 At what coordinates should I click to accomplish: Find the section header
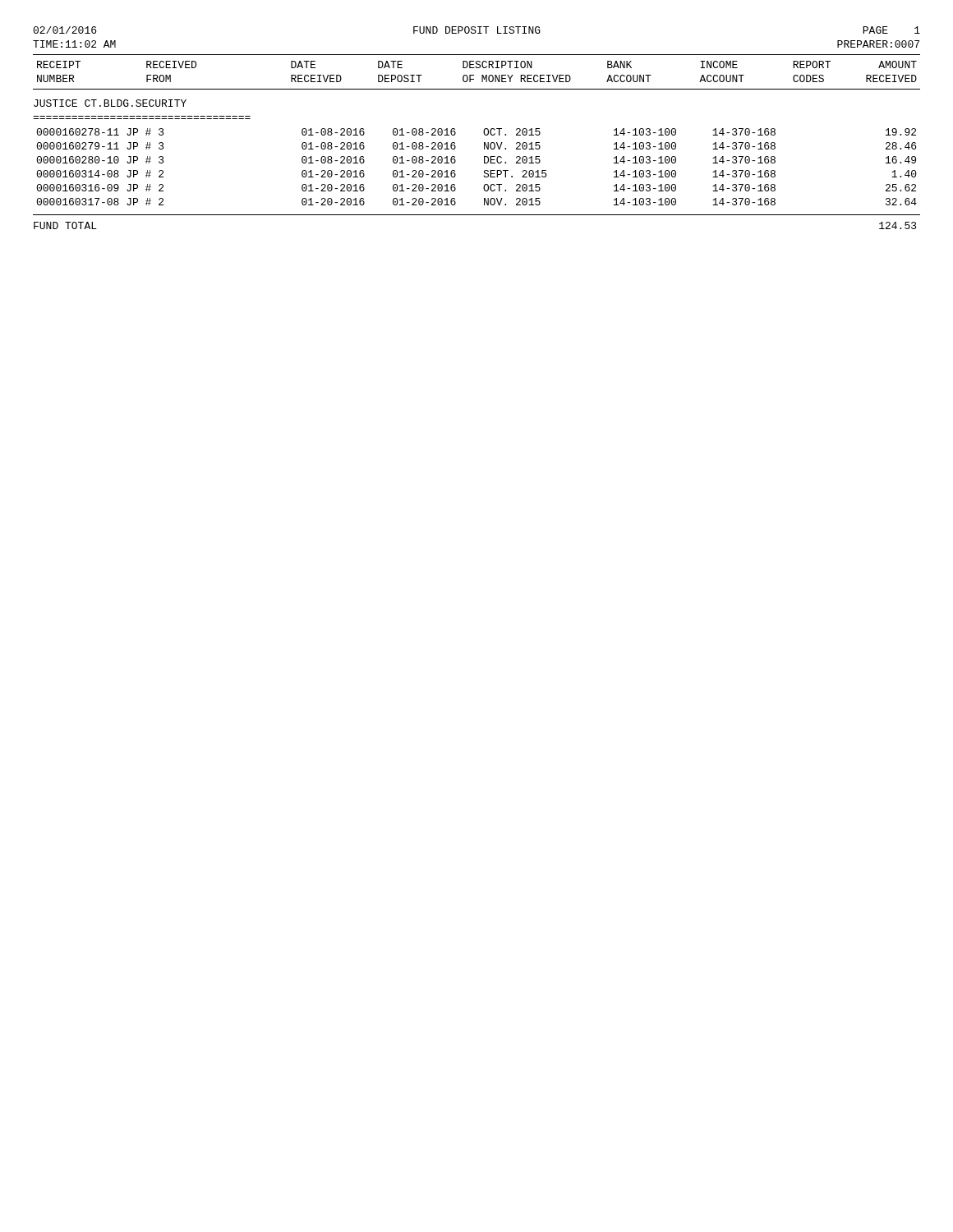(x=110, y=104)
